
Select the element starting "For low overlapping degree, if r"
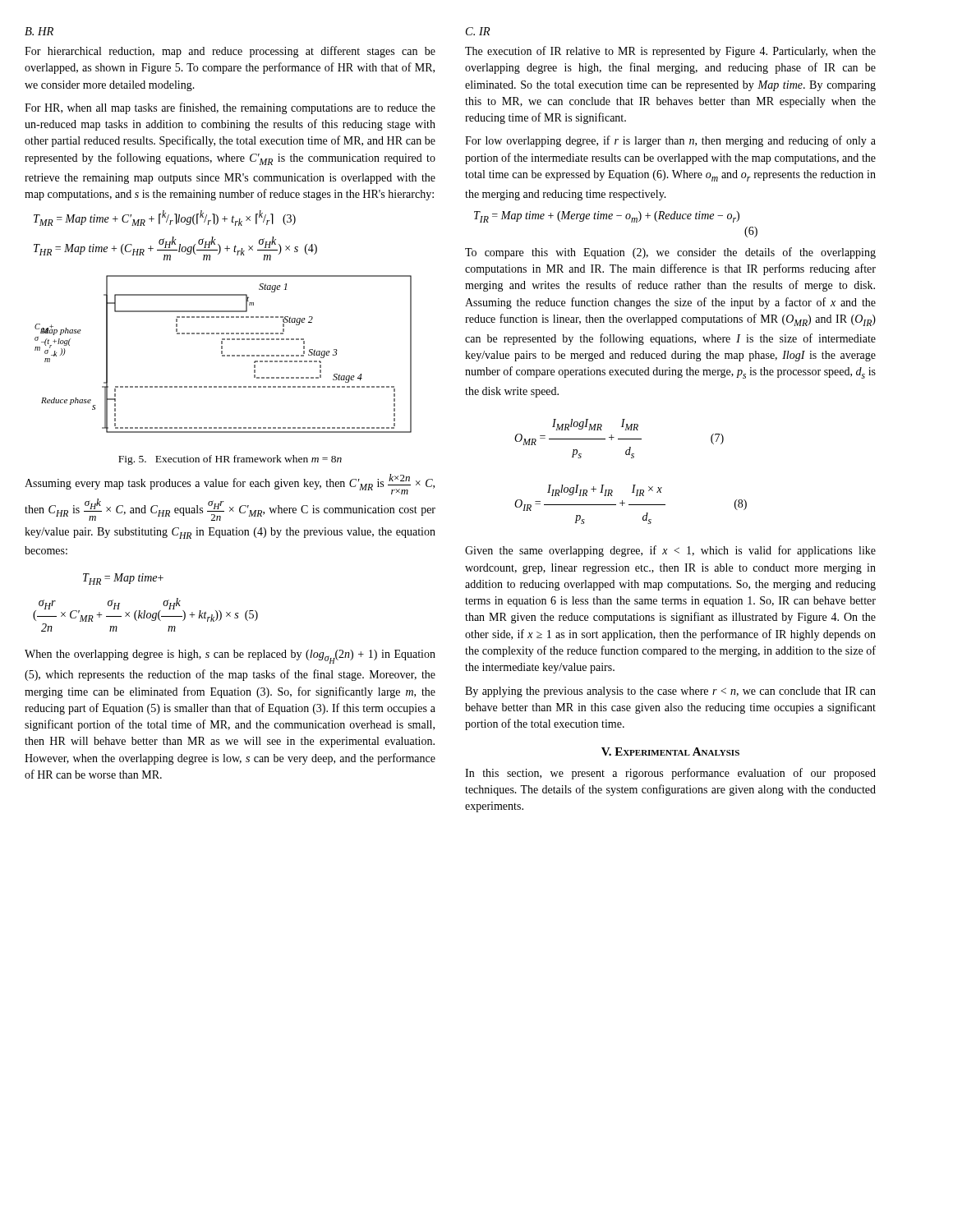point(670,168)
